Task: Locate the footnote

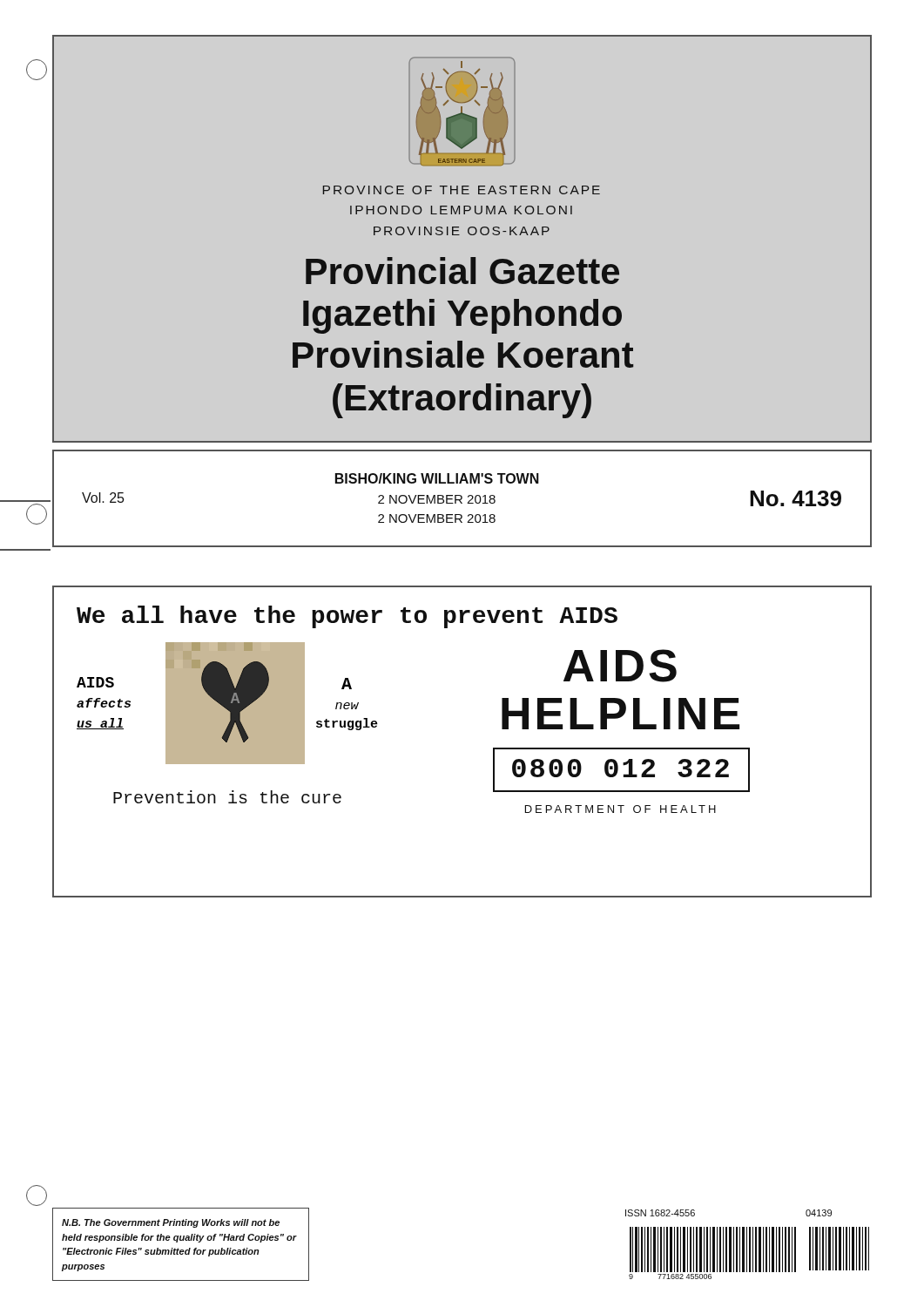Action: [x=179, y=1244]
